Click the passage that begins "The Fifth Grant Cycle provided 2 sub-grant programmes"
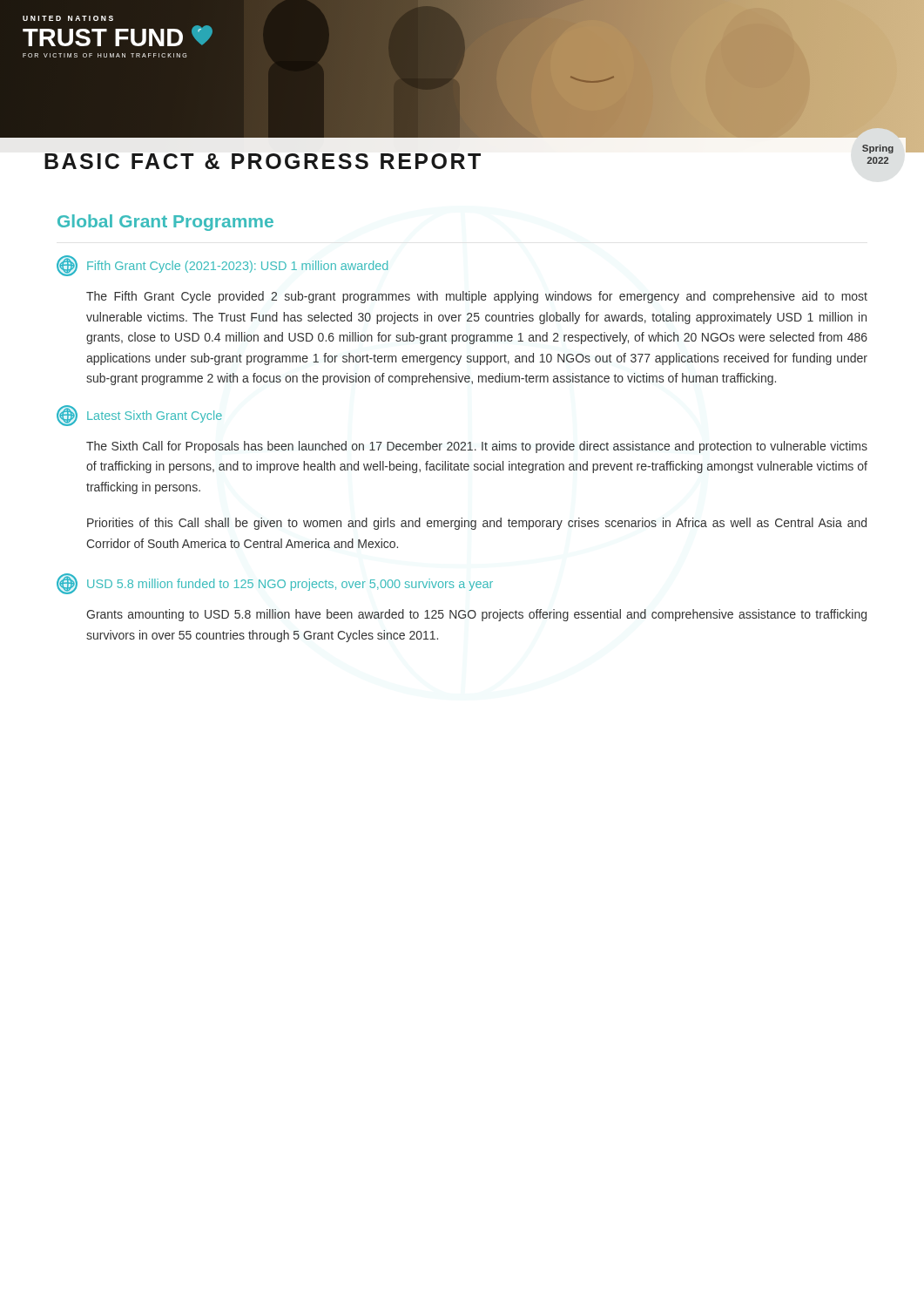The height and width of the screenshot is (1307, 924). click(477, 337)
